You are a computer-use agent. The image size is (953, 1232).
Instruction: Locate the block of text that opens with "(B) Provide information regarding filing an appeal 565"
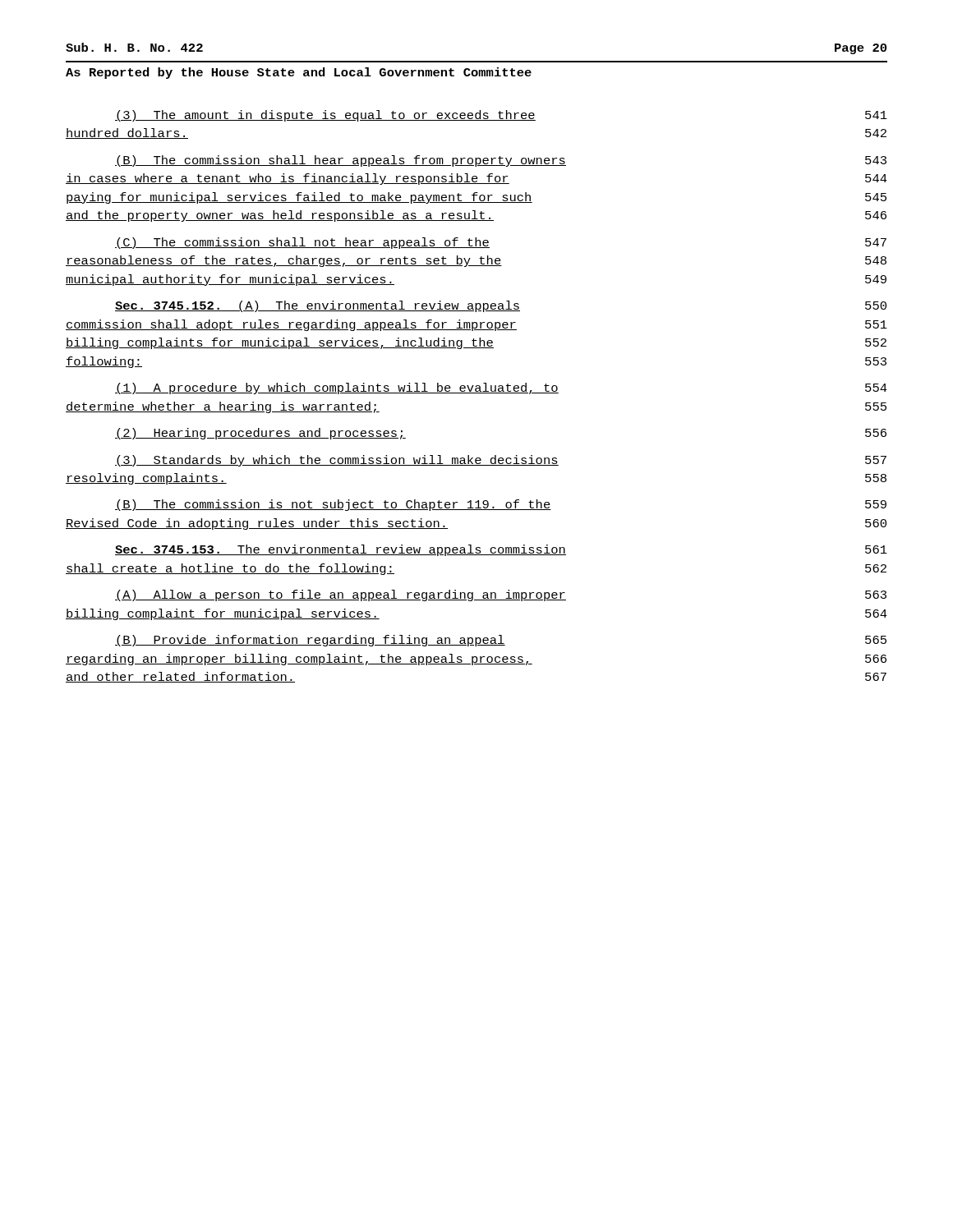[x=476, y=659]
